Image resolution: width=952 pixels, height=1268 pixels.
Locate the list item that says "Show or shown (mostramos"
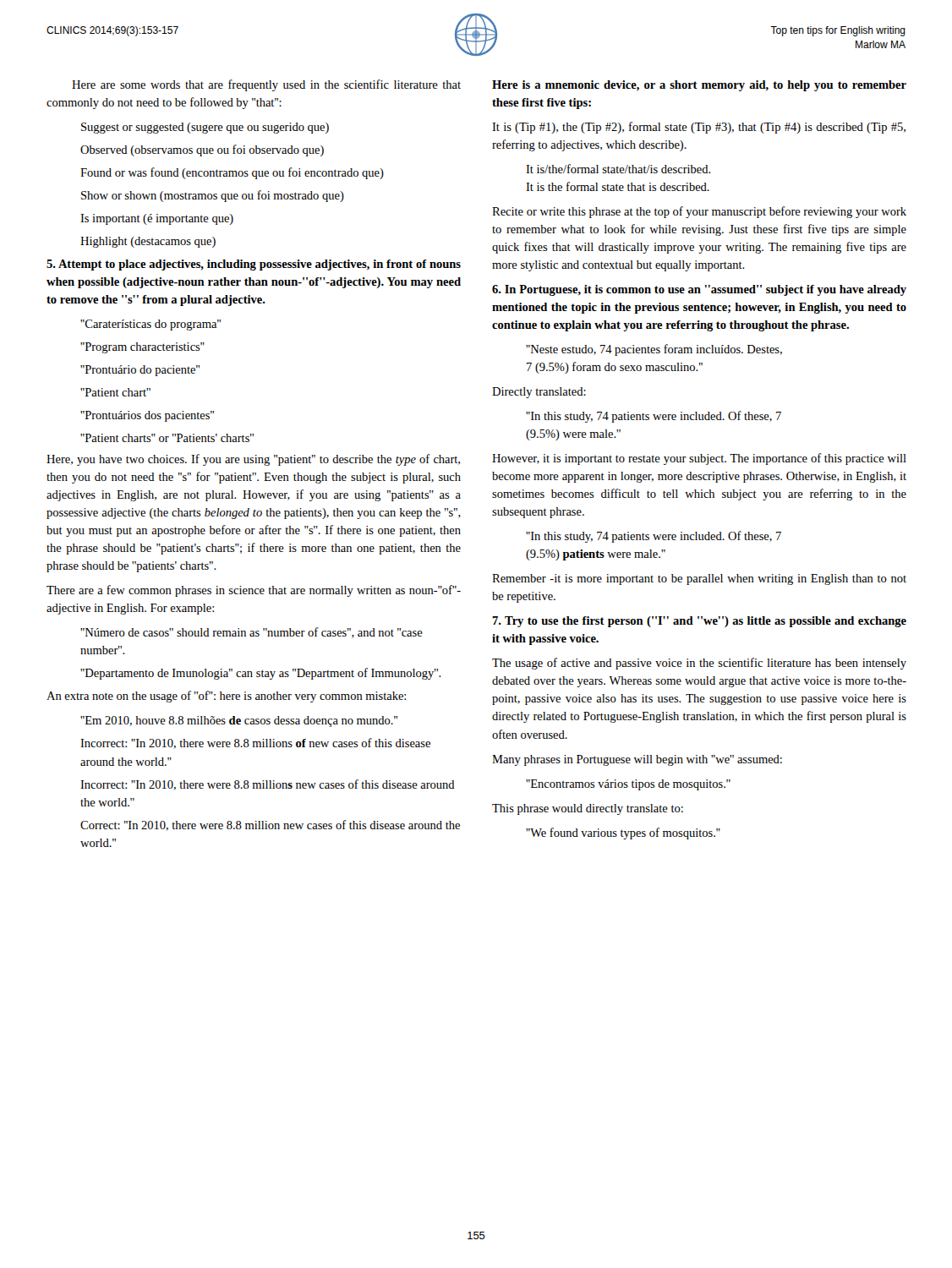(x=271, y=196)
